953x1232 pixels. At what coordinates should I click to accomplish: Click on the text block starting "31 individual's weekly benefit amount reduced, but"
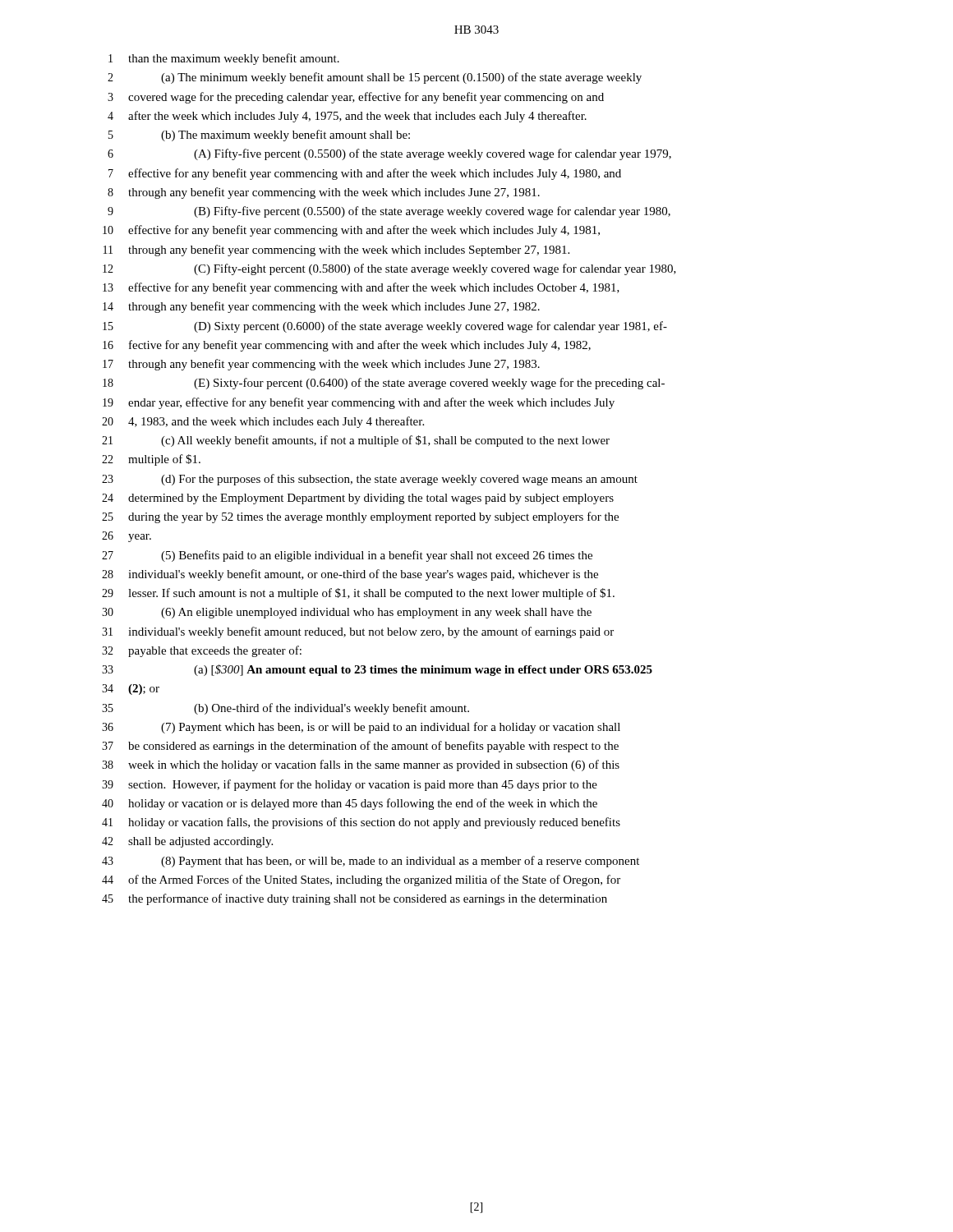(x=485, y=632)
